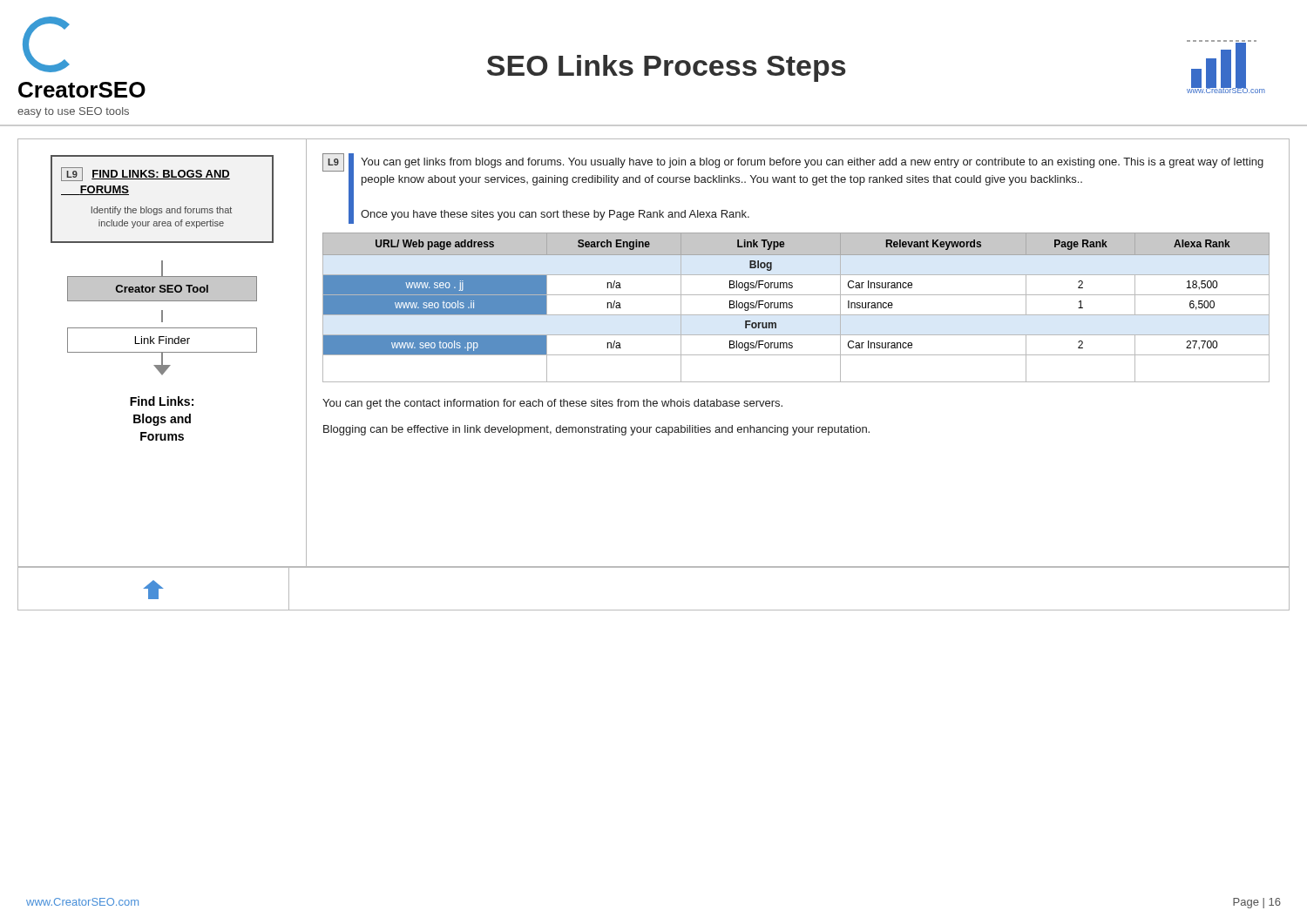Image resolution: width=1307 pixels, height=924 pixels.
Task: Find the block on this page that starts "Blogging can be effective in link development,"
Action: pyautogui.click(x=597, y=429)
